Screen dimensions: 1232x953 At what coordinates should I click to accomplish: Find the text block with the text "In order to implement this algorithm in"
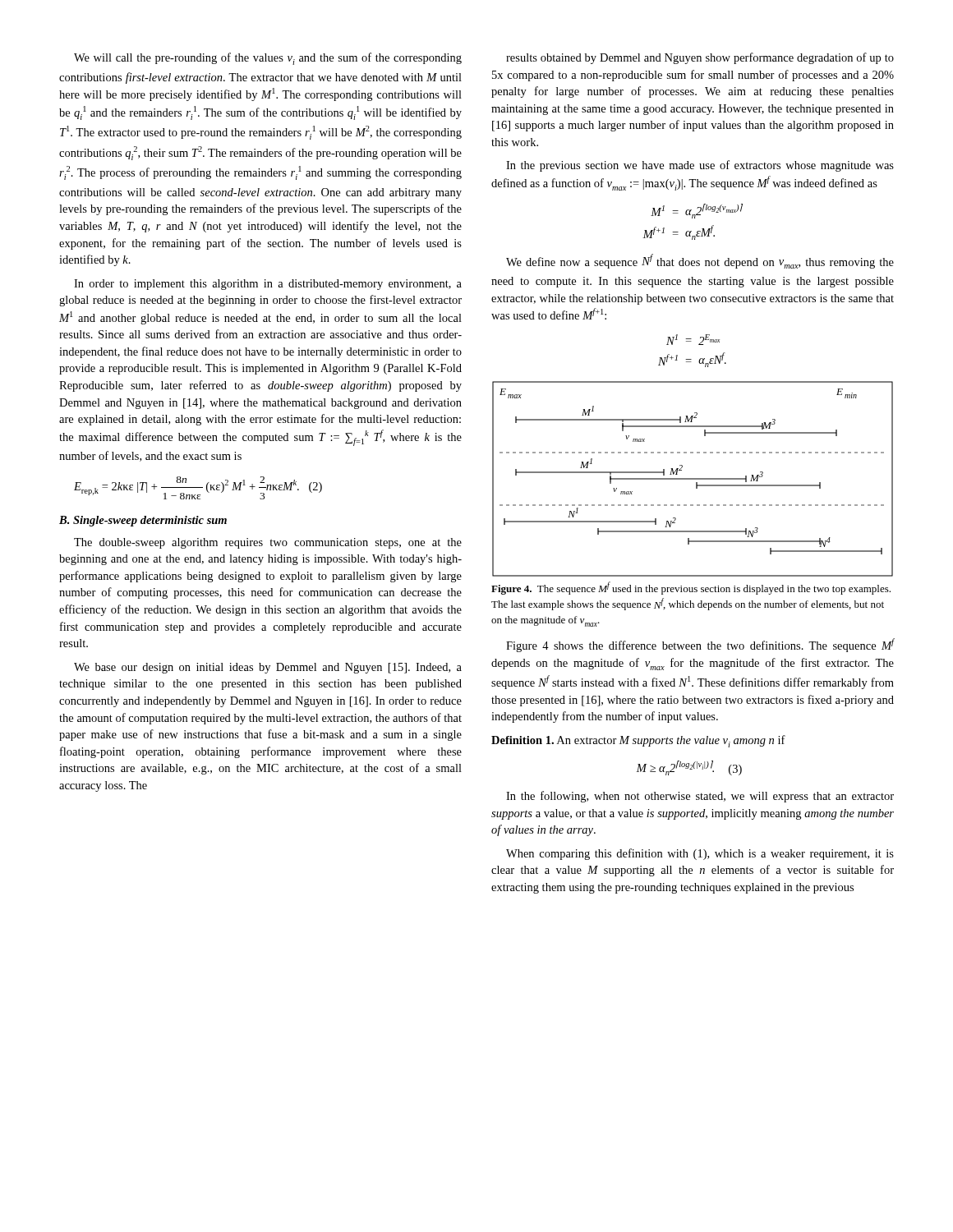260,370
